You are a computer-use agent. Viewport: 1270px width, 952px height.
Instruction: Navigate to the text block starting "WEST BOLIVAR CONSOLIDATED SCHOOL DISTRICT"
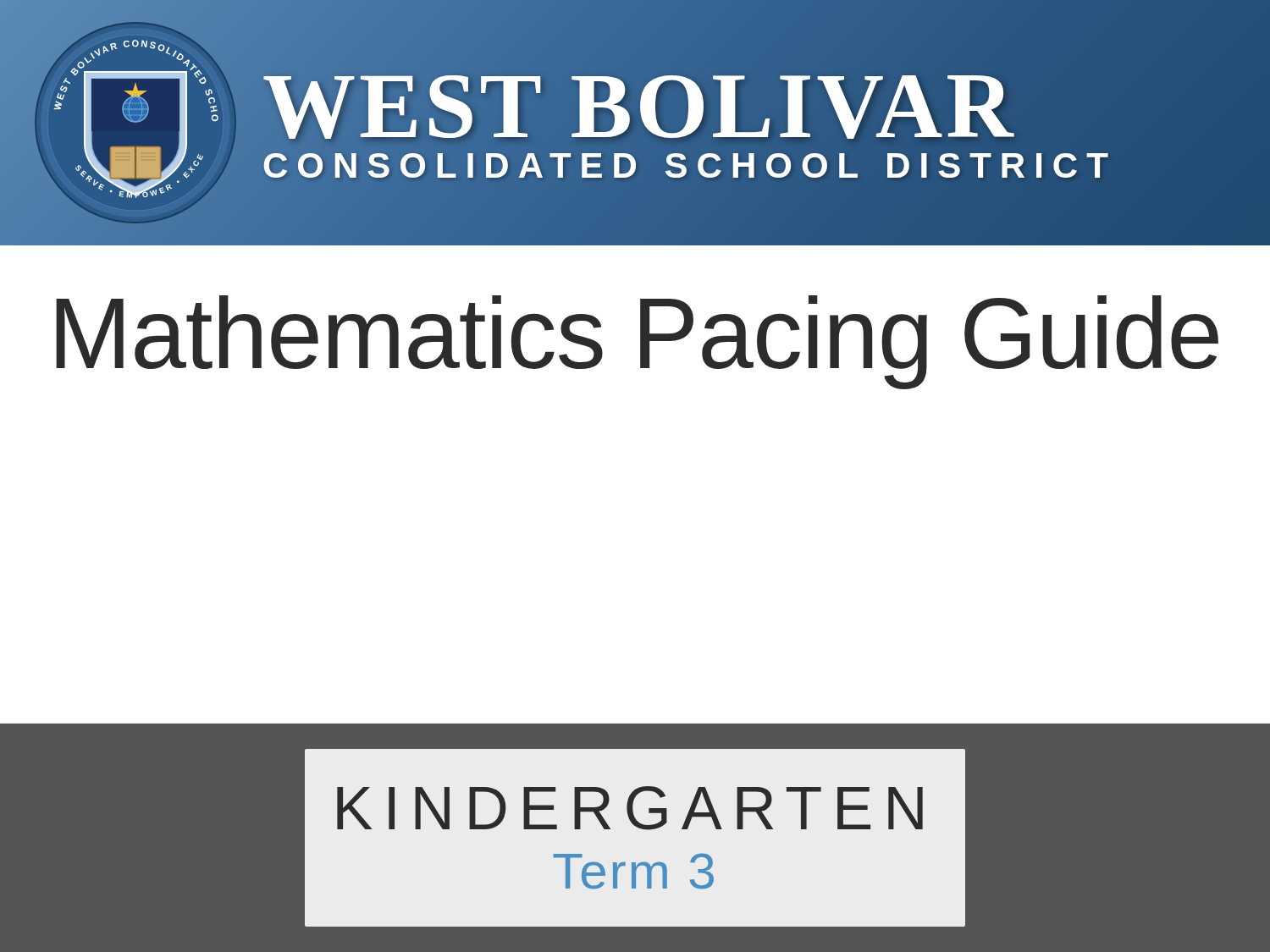tap(690, 123)
